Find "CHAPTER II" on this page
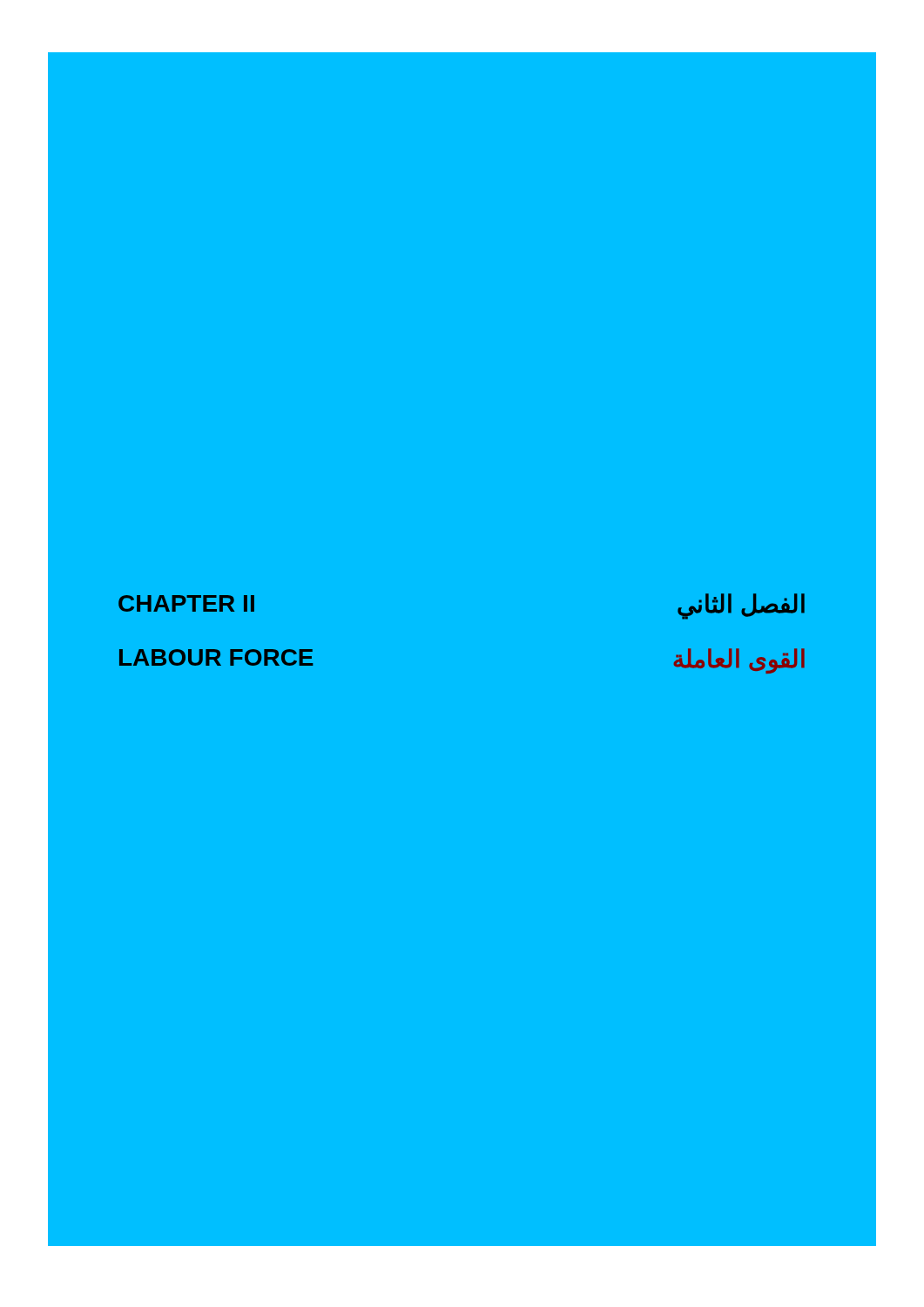Screen dimensions: 1307x924 coord(187,603)
